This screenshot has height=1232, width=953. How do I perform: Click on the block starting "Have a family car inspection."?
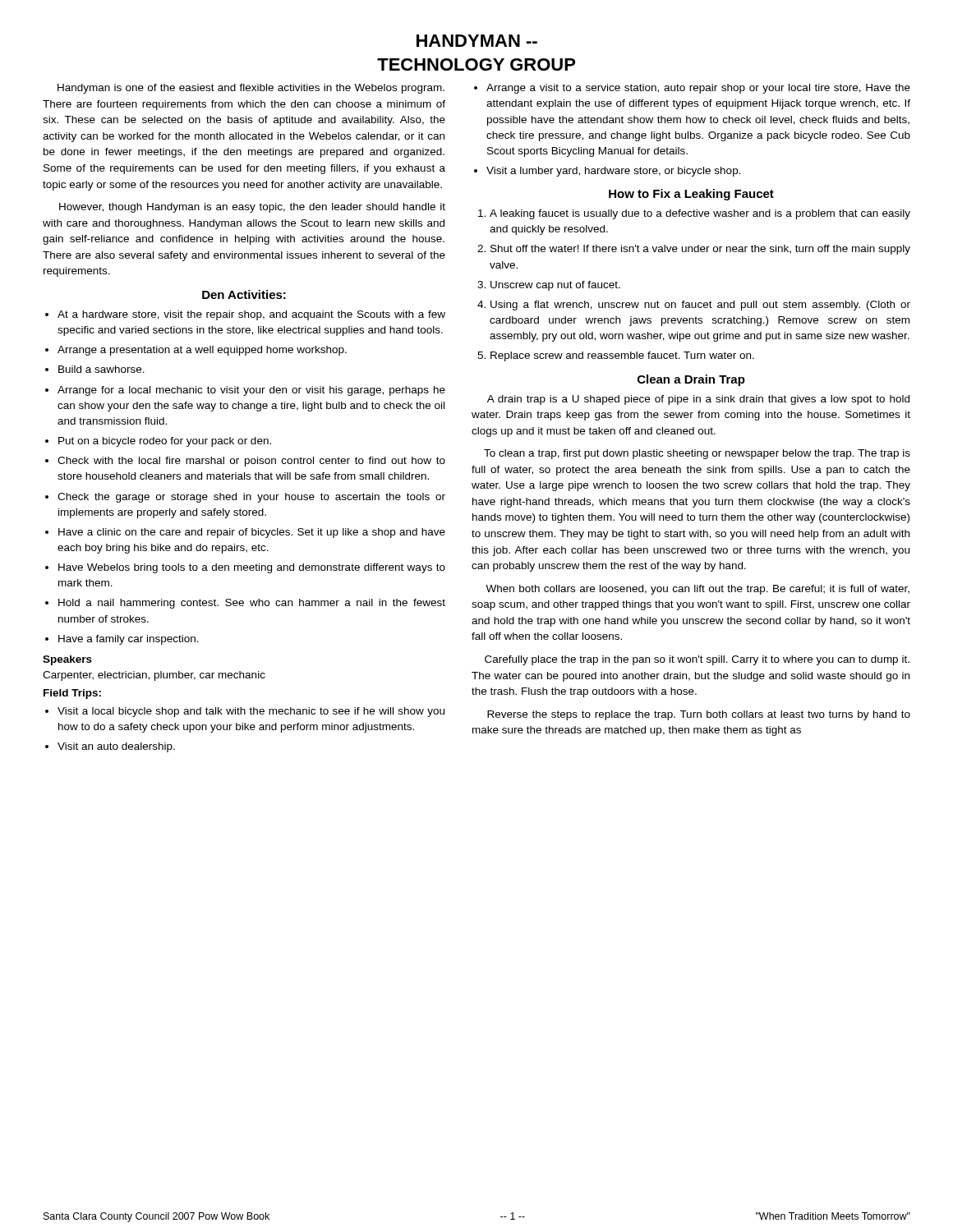pos(129,640)
